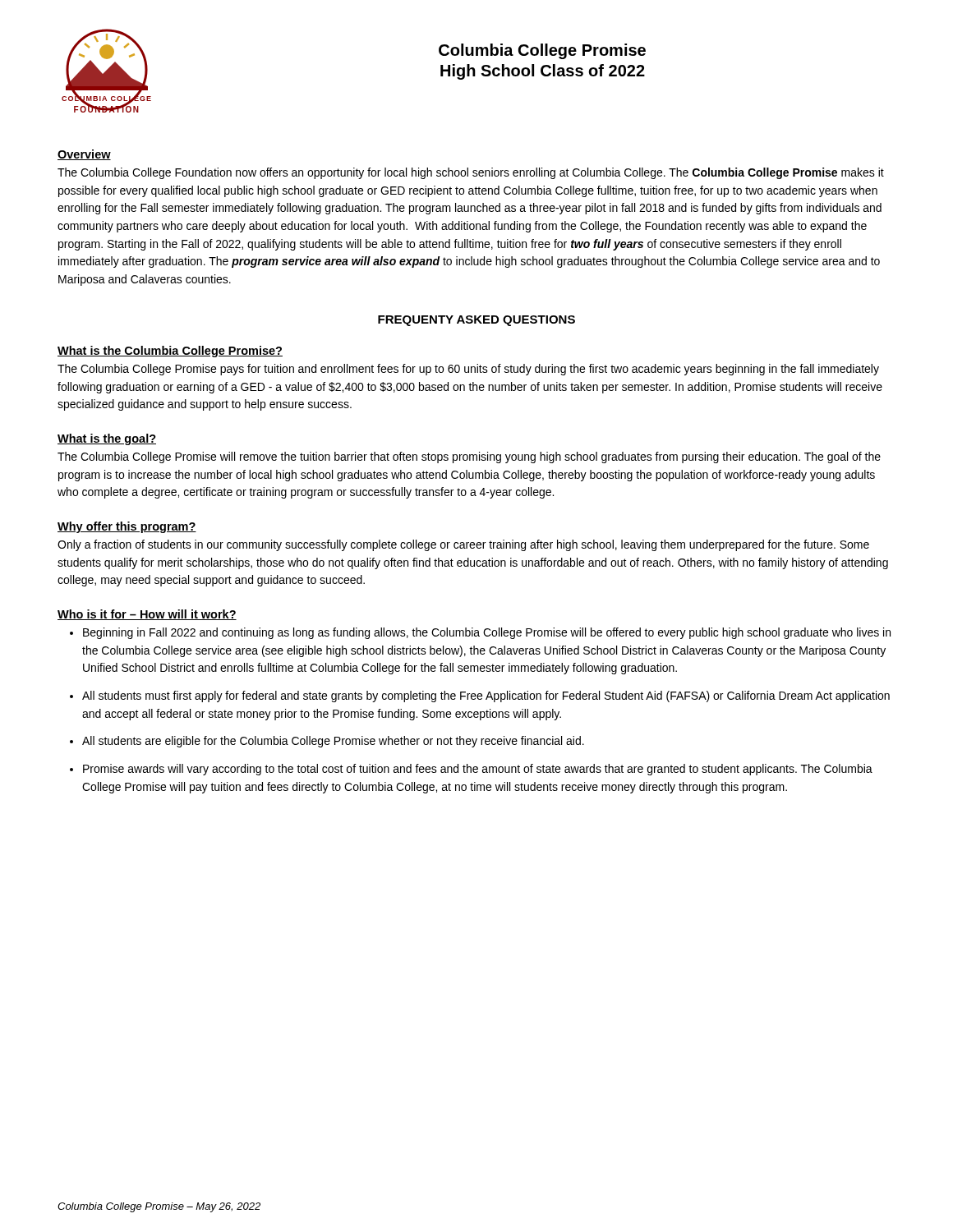The height and width of the screenshot is (1232, 953).
Task: Select the list item that says "All students must first"
Action: pyautogui.click(x=486, y=705)
